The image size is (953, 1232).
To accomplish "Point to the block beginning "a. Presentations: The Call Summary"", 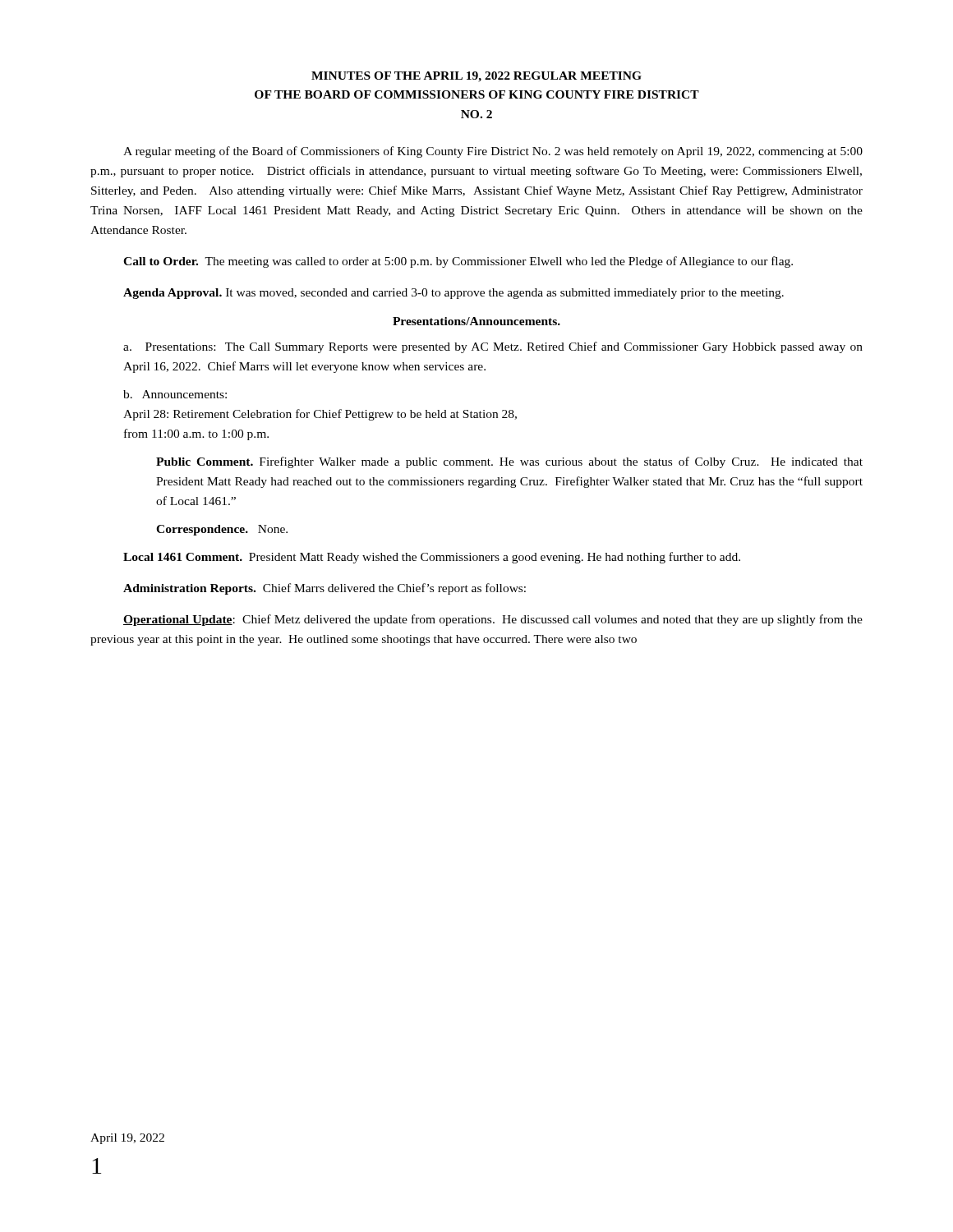I will [493, 356].
